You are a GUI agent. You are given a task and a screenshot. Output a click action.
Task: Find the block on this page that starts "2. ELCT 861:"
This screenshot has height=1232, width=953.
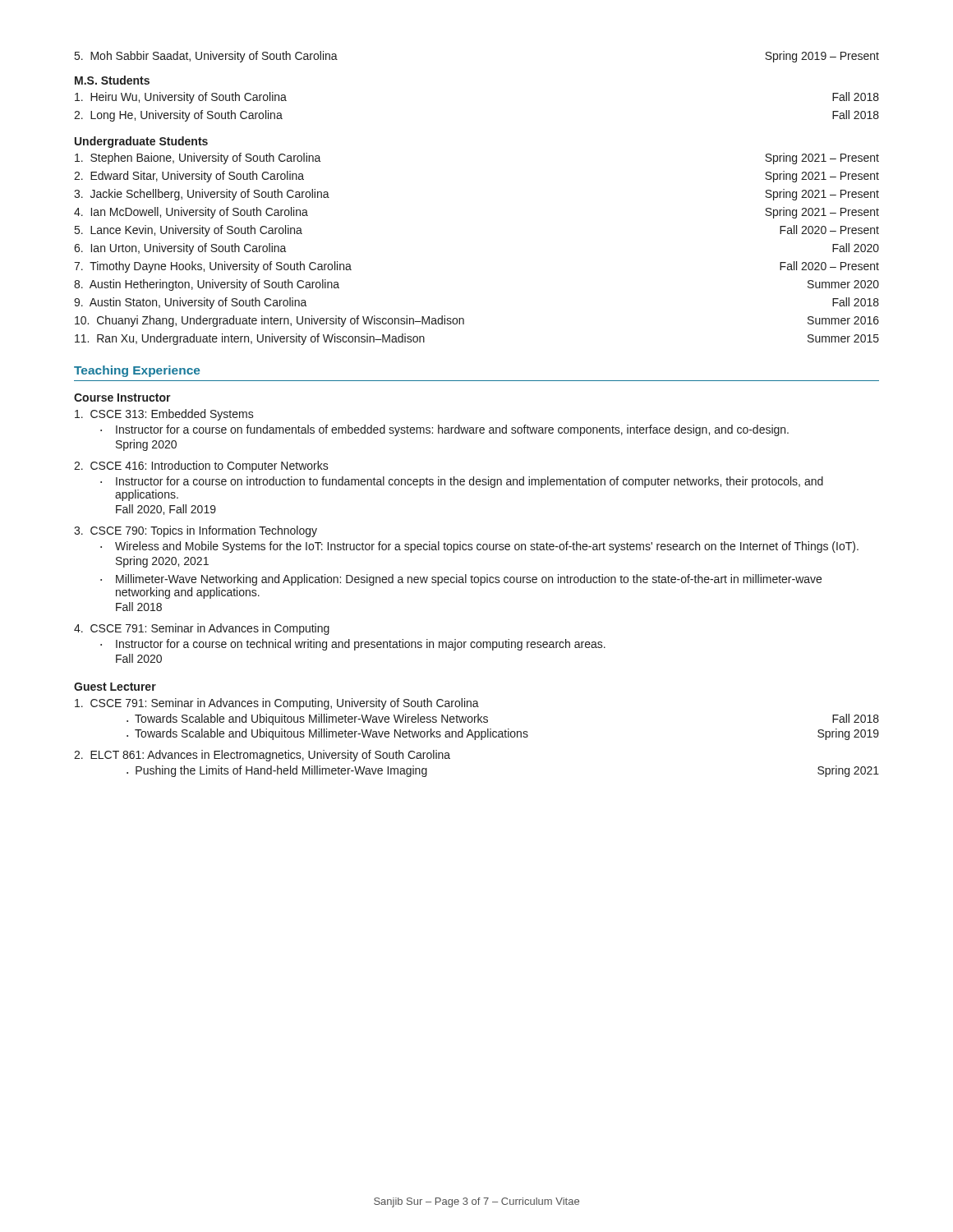click(x=262, y=756)
